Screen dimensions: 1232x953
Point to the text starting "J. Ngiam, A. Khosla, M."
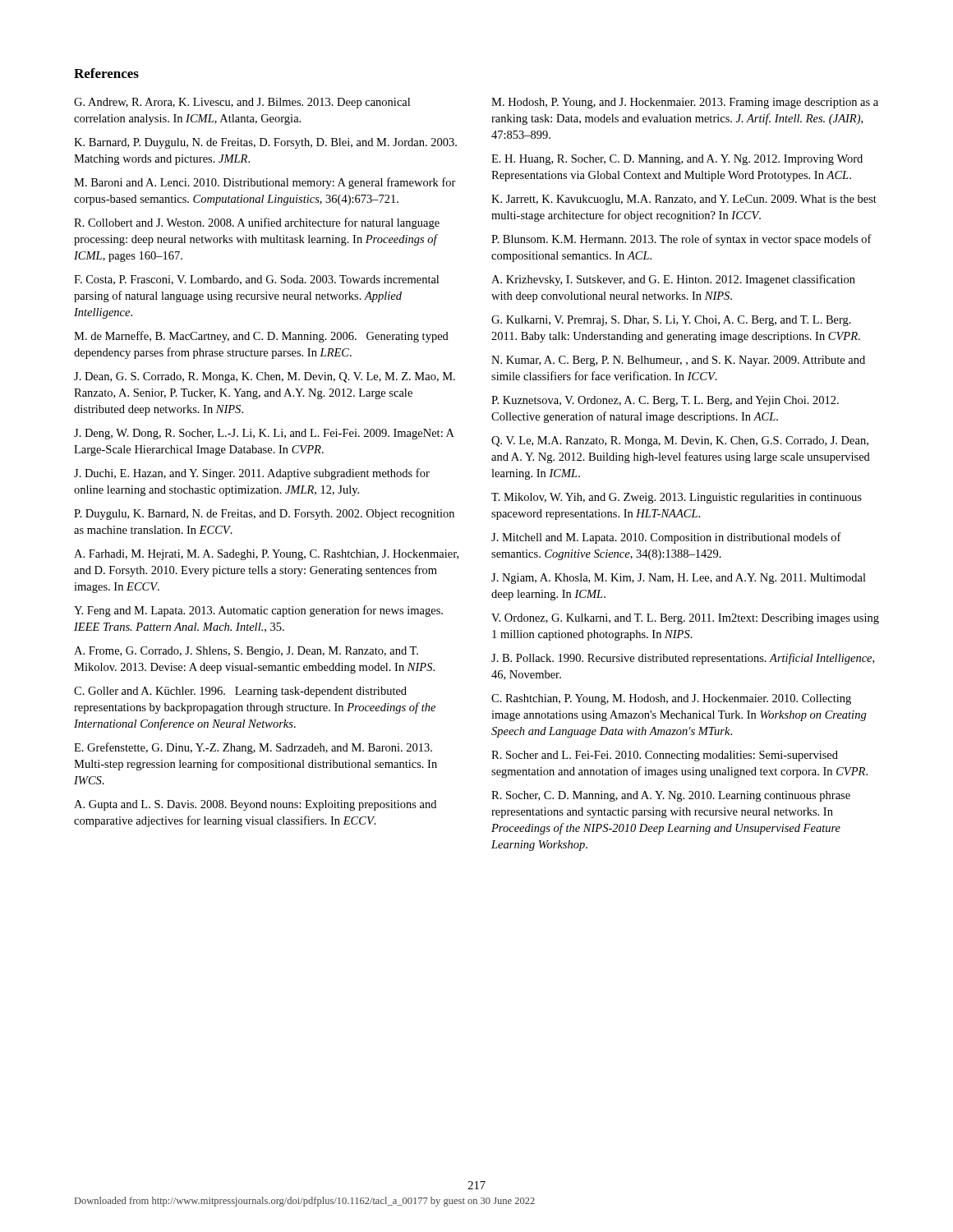(x=679, y=586)
